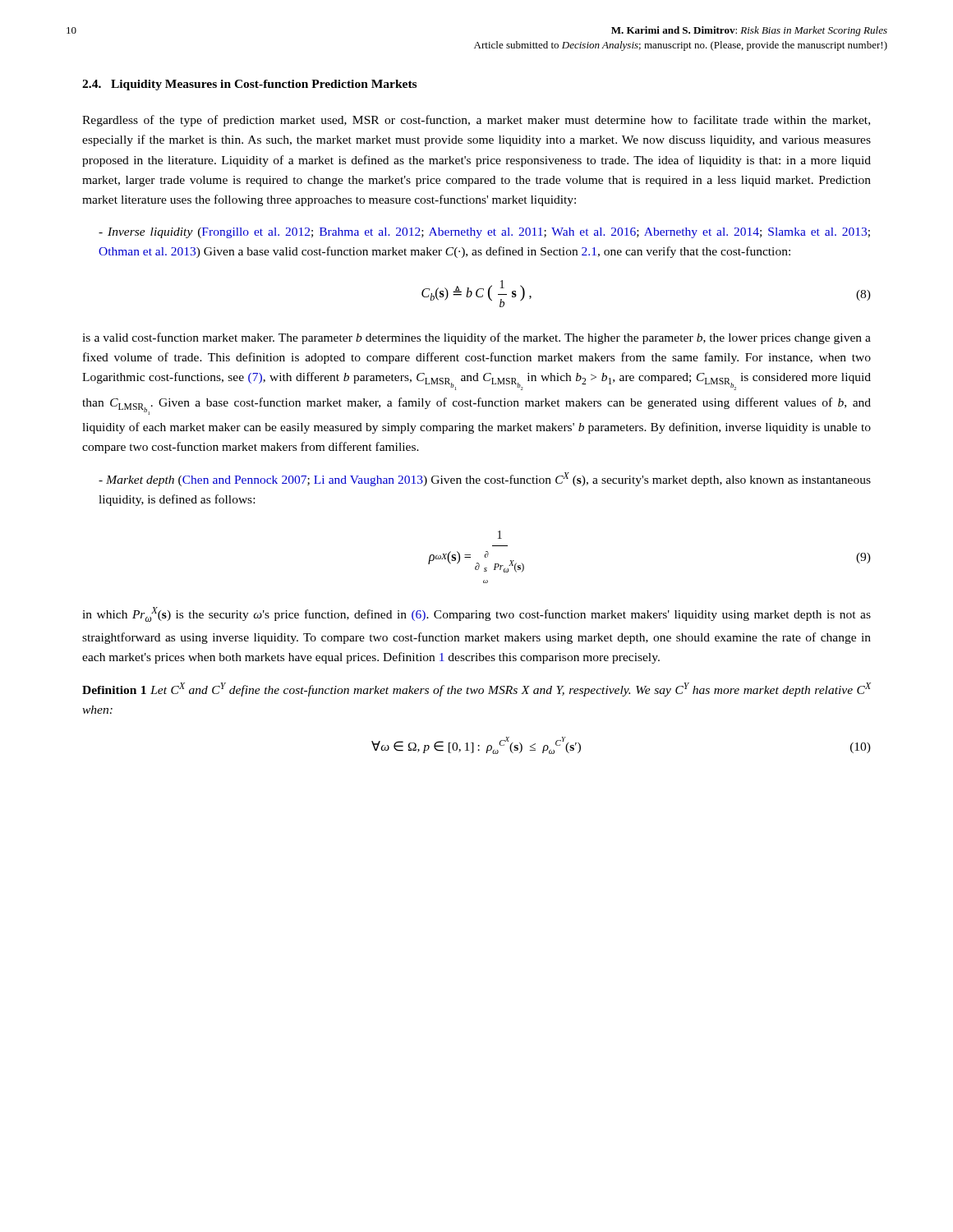Click the passage that begins "Inverse liquidity (Frongillo et"
This screenshot has height=1232, width=953.
coord(485,241)
